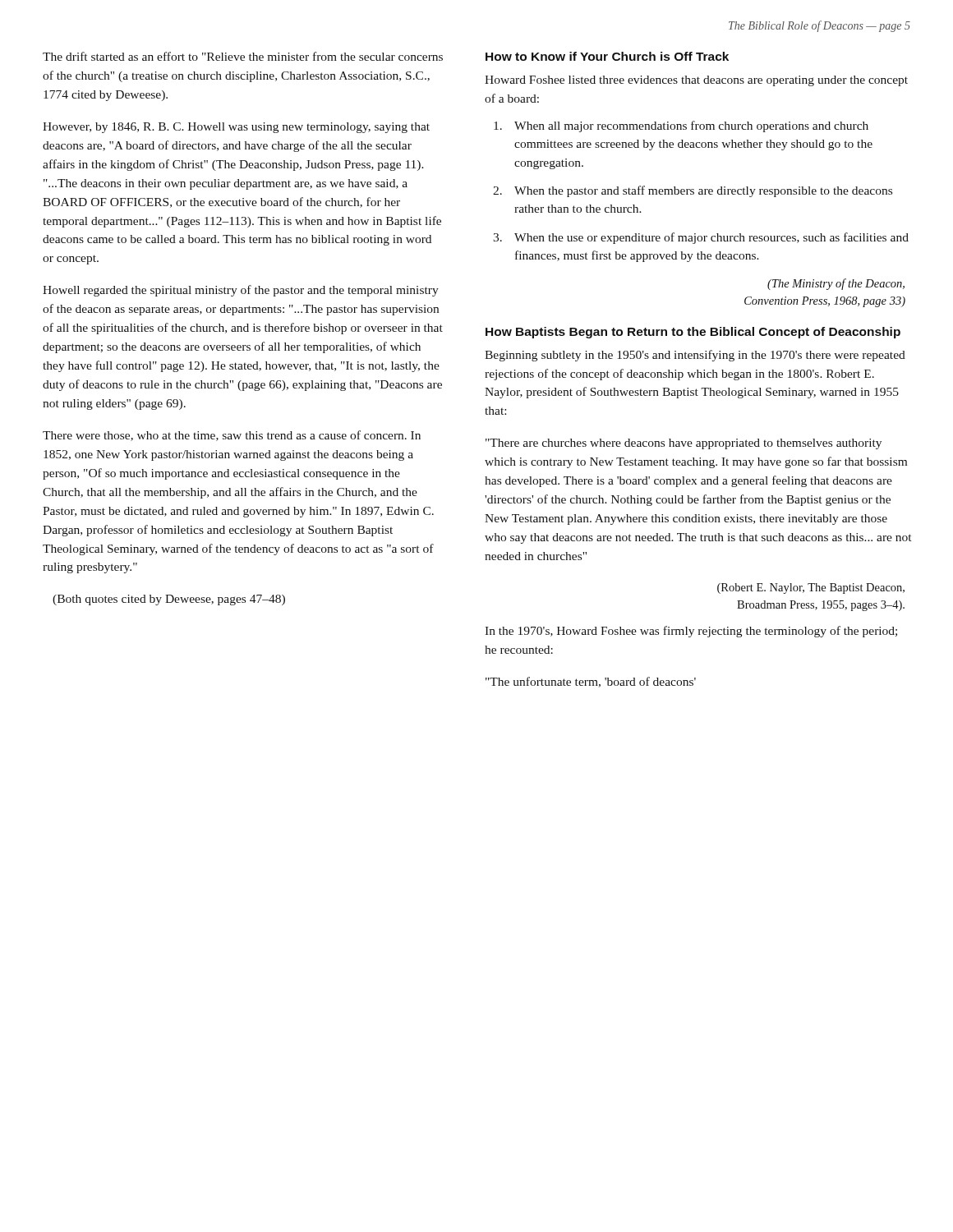
Task: Locate the text block that says "The drift started as an effort"
Action: pyautogui.click(x=243, y=75)
